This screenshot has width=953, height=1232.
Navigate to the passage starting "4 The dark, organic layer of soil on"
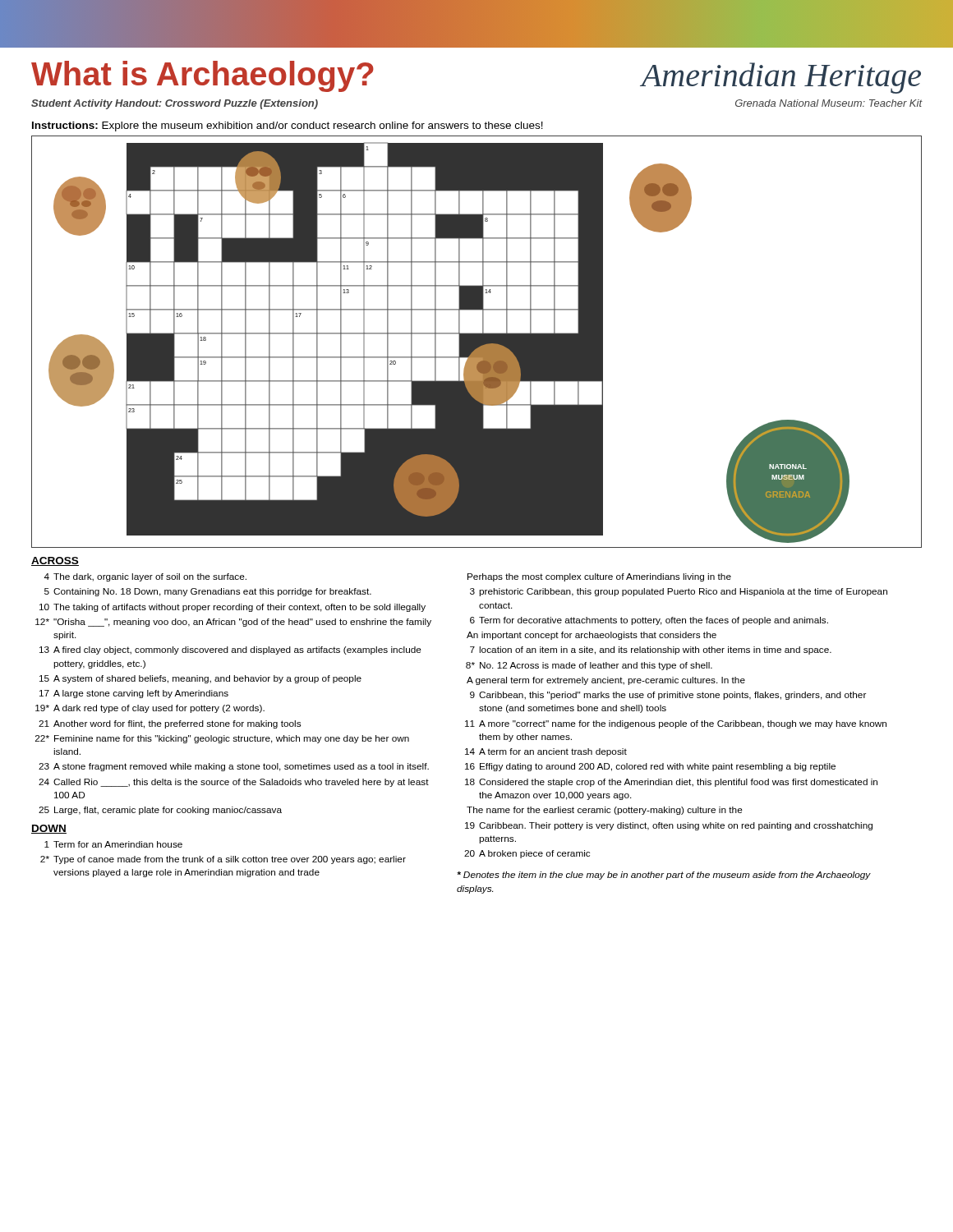tap(139, 577)
